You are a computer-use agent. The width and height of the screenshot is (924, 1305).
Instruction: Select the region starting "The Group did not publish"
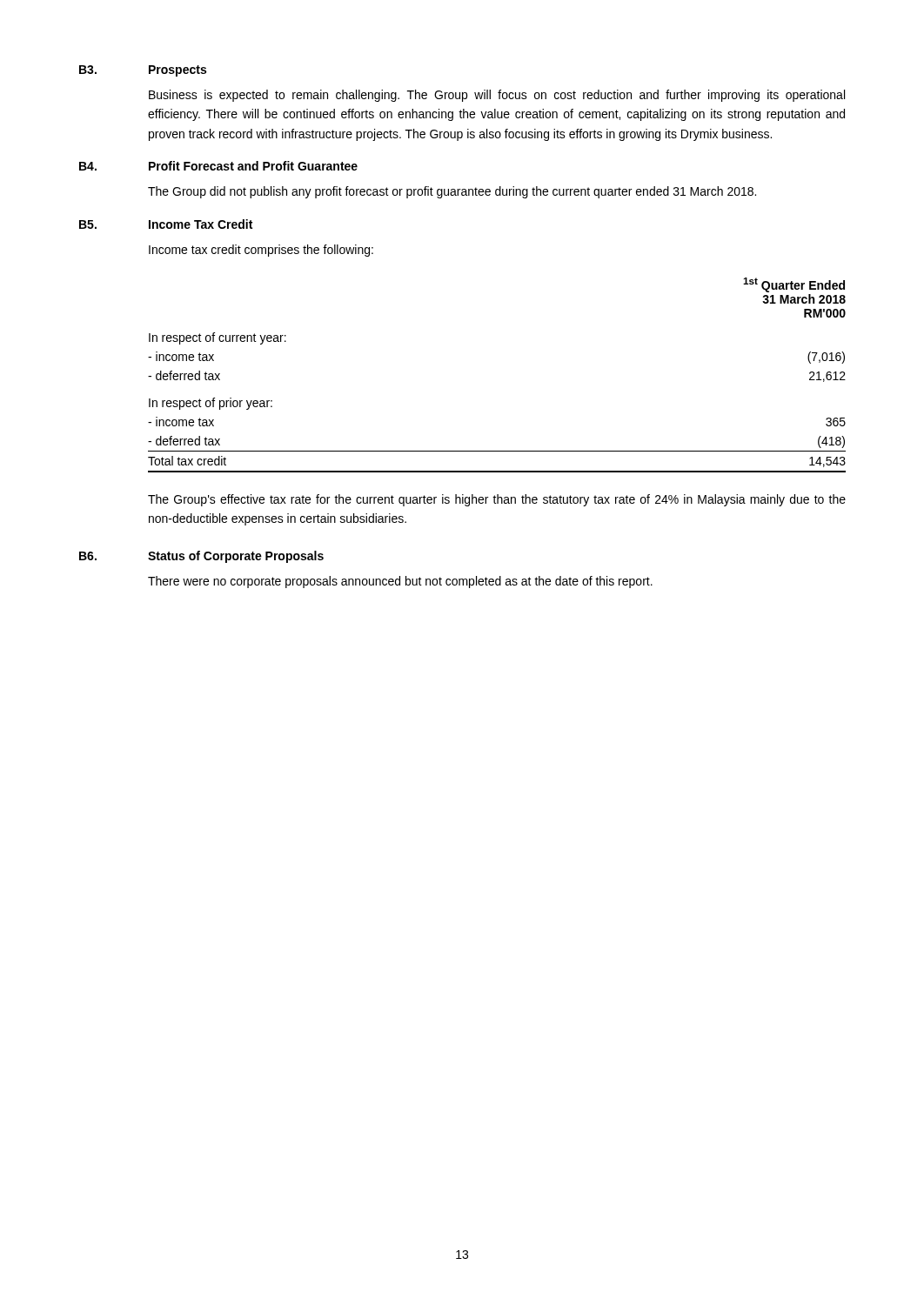point(453,192)
